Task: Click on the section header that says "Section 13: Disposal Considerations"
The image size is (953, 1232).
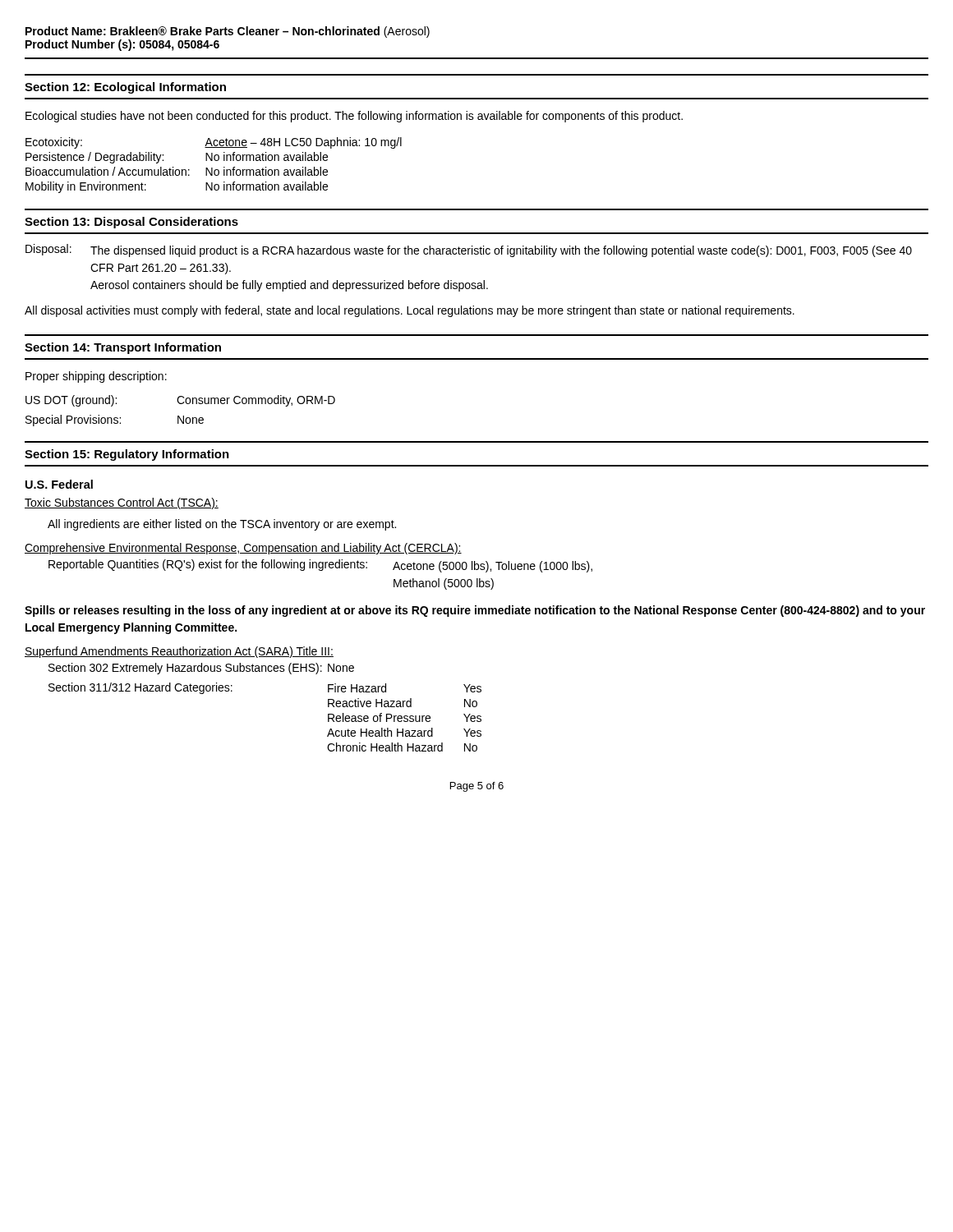Action: pos(476,221)
